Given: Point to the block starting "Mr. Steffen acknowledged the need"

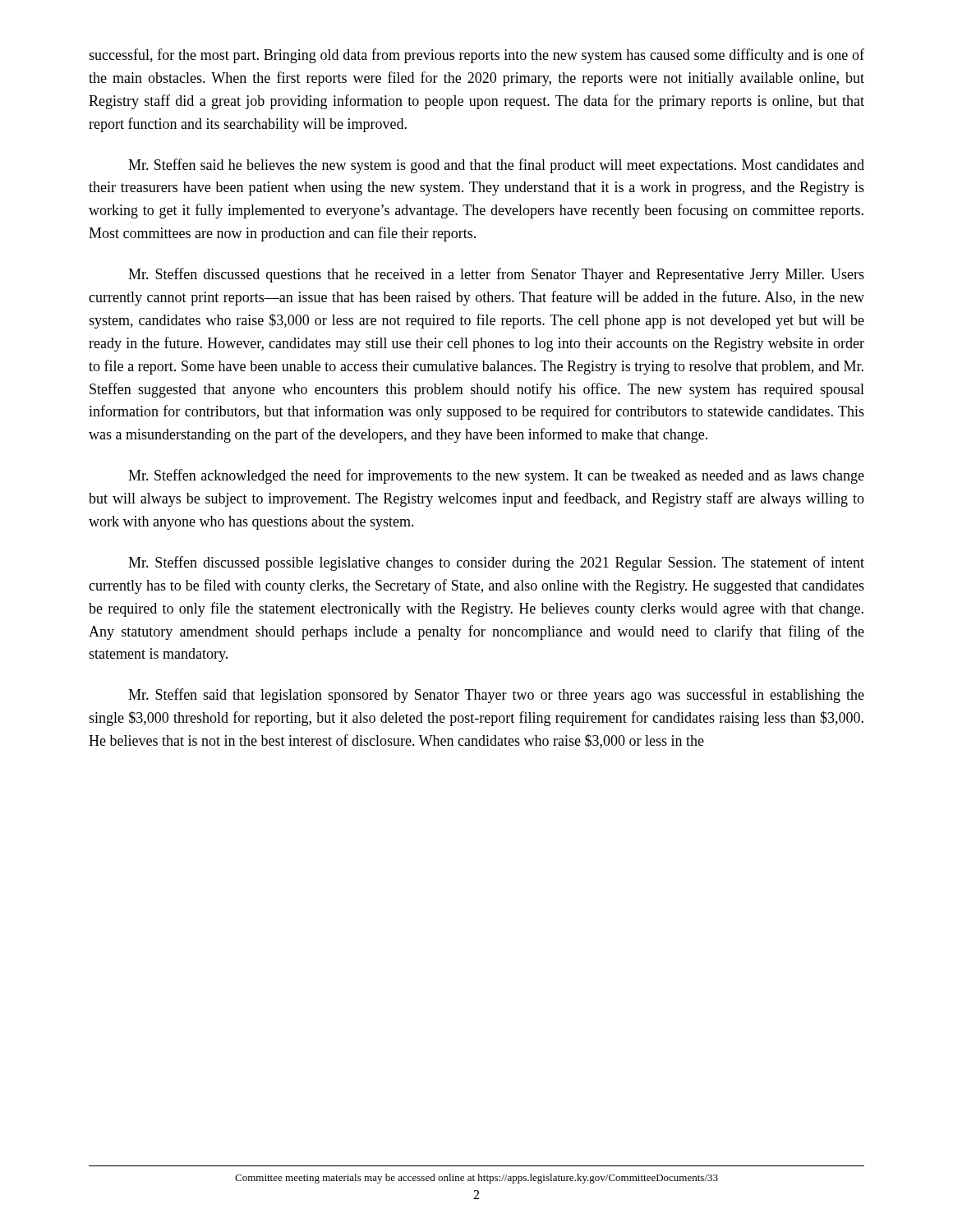Looking at the screenshot, I should point(476,499).
